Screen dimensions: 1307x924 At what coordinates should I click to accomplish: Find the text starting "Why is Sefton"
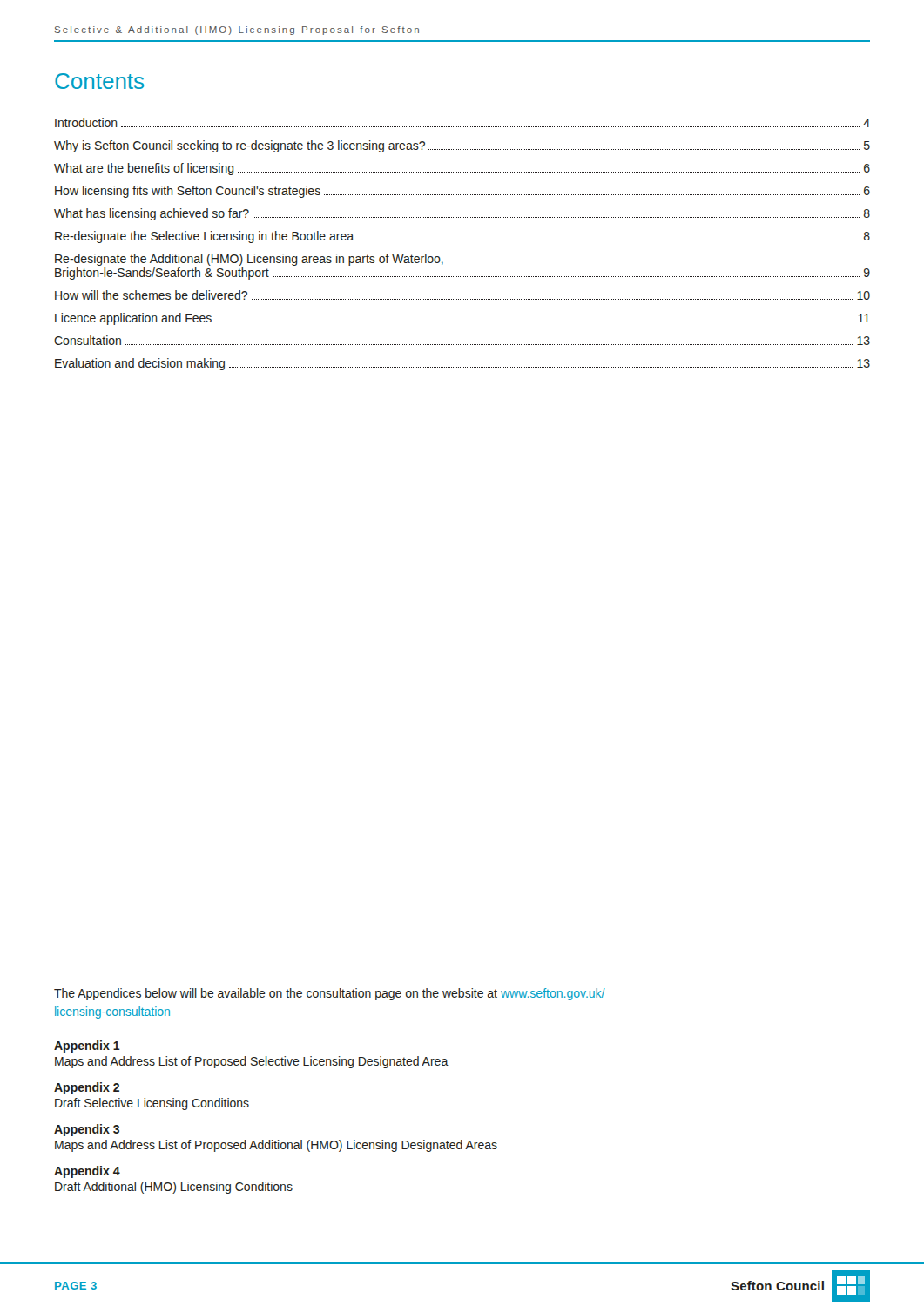pos(462,146)
